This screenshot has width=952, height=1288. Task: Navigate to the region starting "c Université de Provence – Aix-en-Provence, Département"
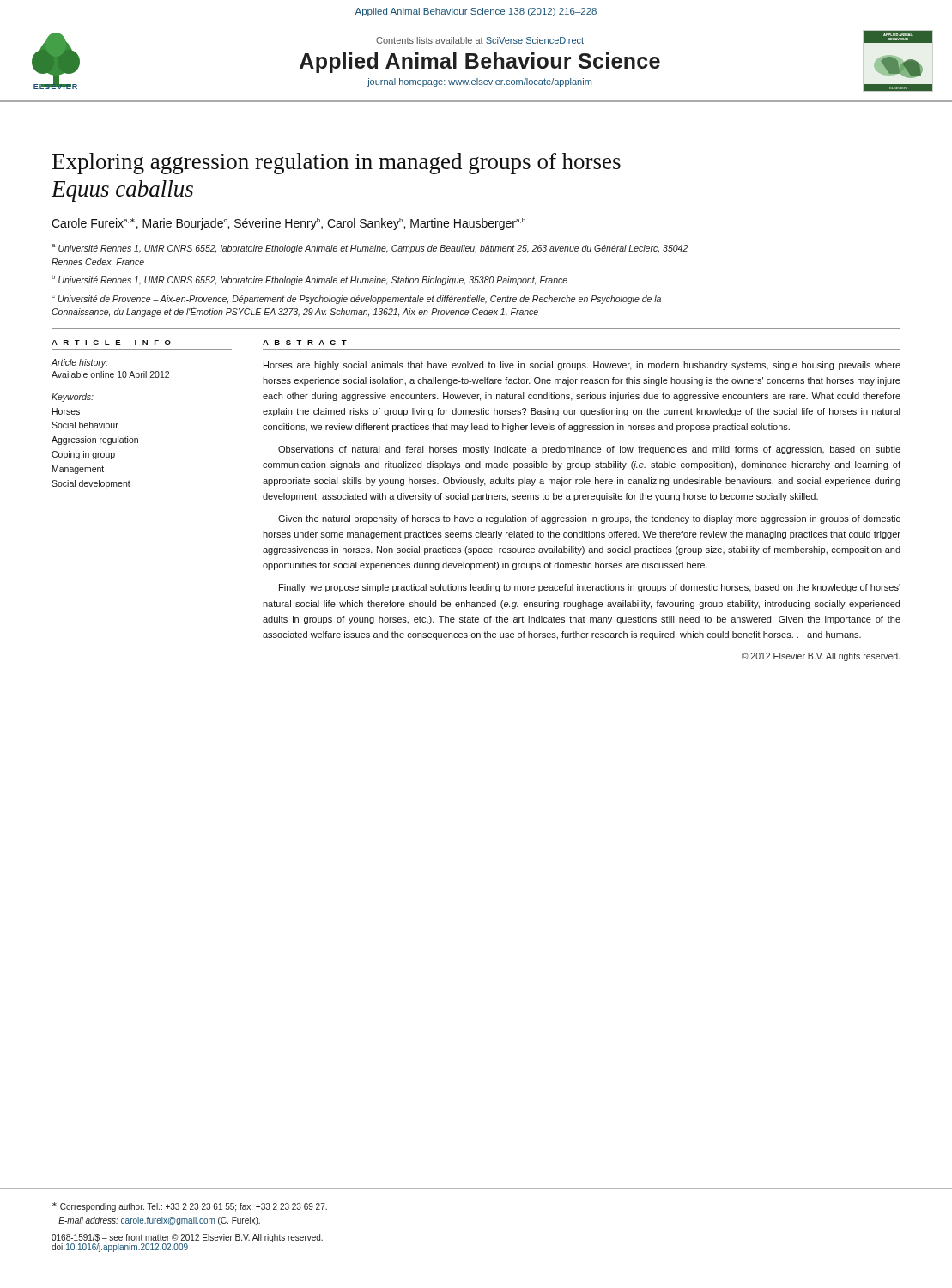pyautogui.click(x=356, y=304)
